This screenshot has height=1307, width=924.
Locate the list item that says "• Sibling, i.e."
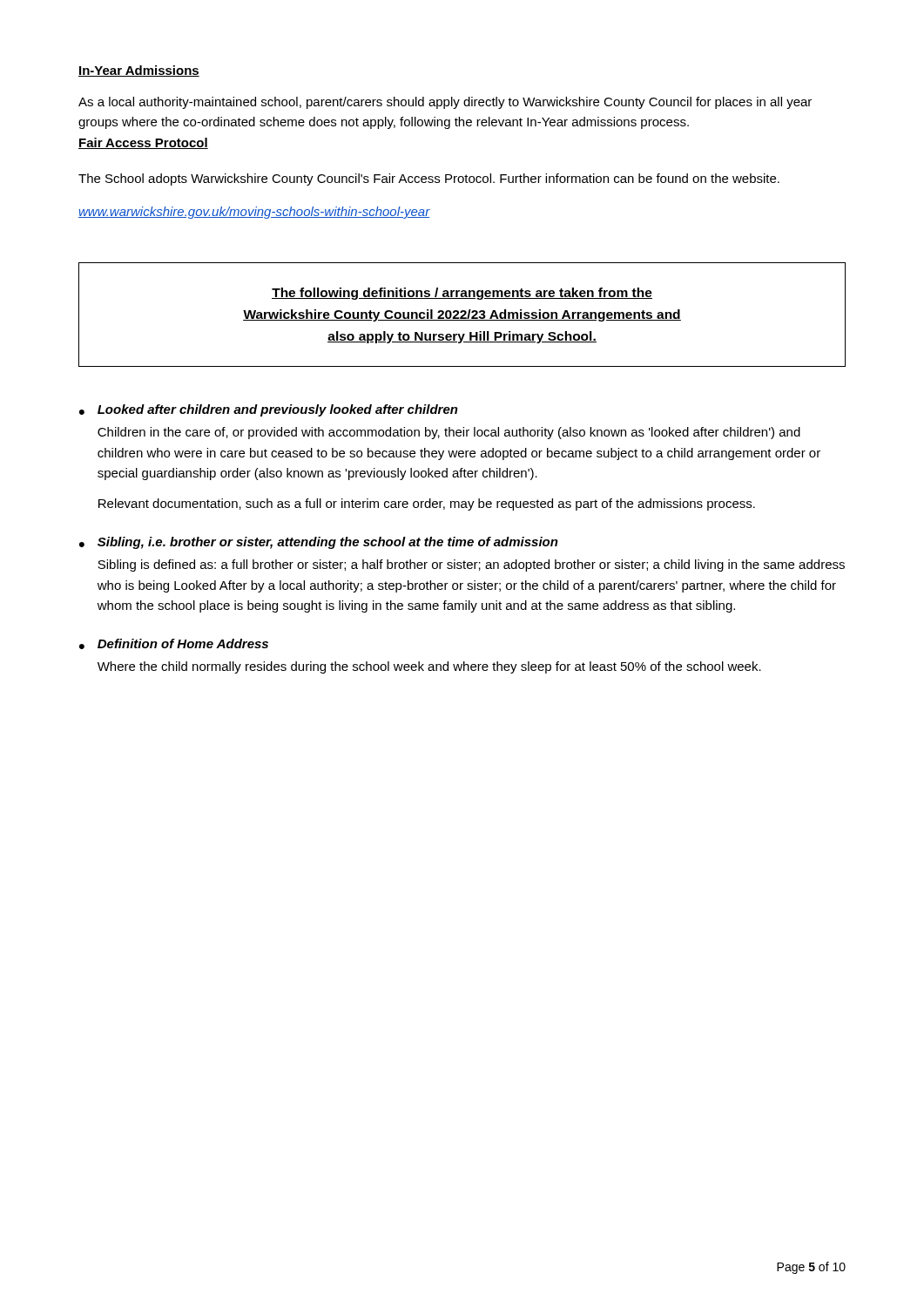click(462, 575)
